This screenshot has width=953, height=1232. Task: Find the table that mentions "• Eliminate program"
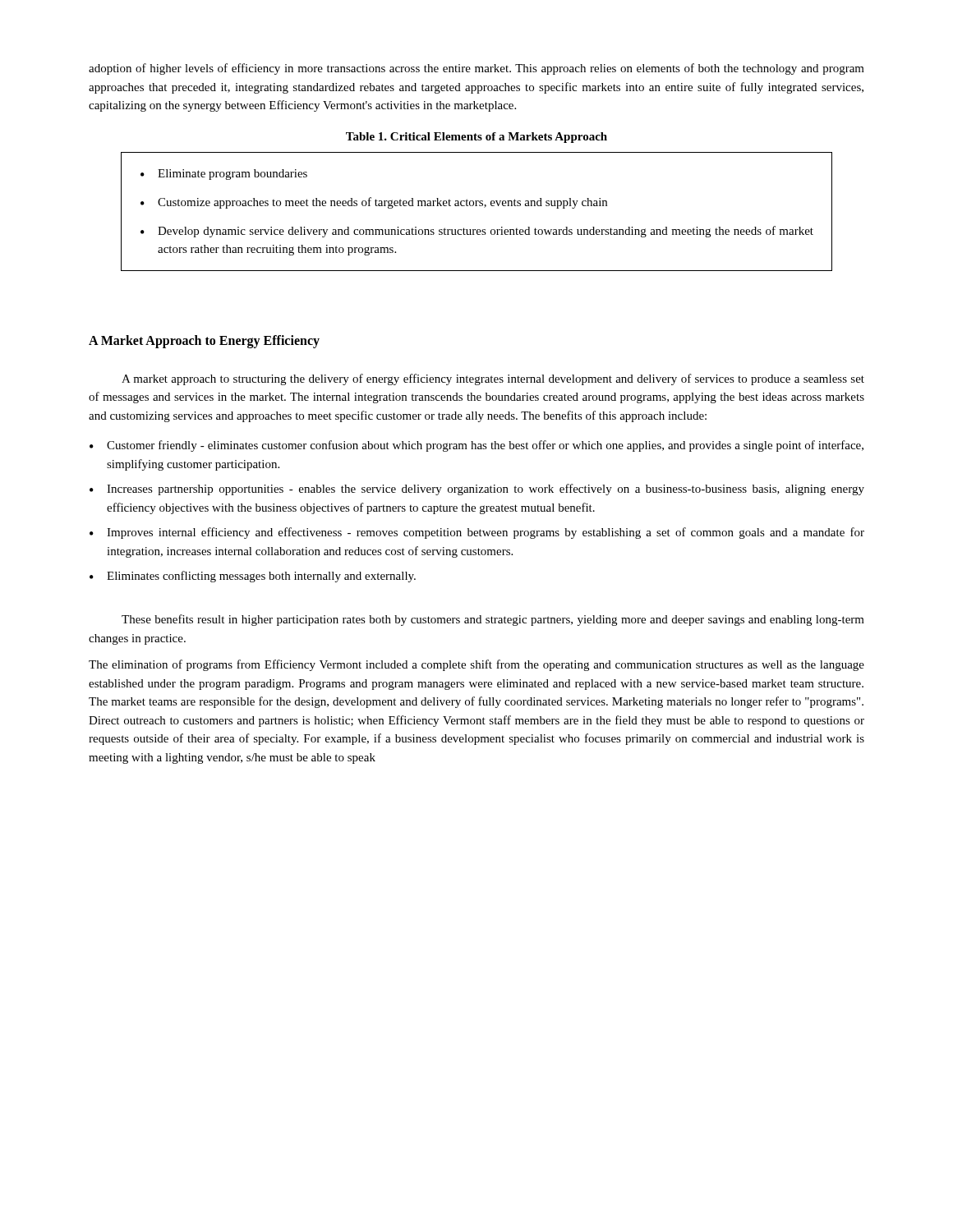(x=476, y=211)
